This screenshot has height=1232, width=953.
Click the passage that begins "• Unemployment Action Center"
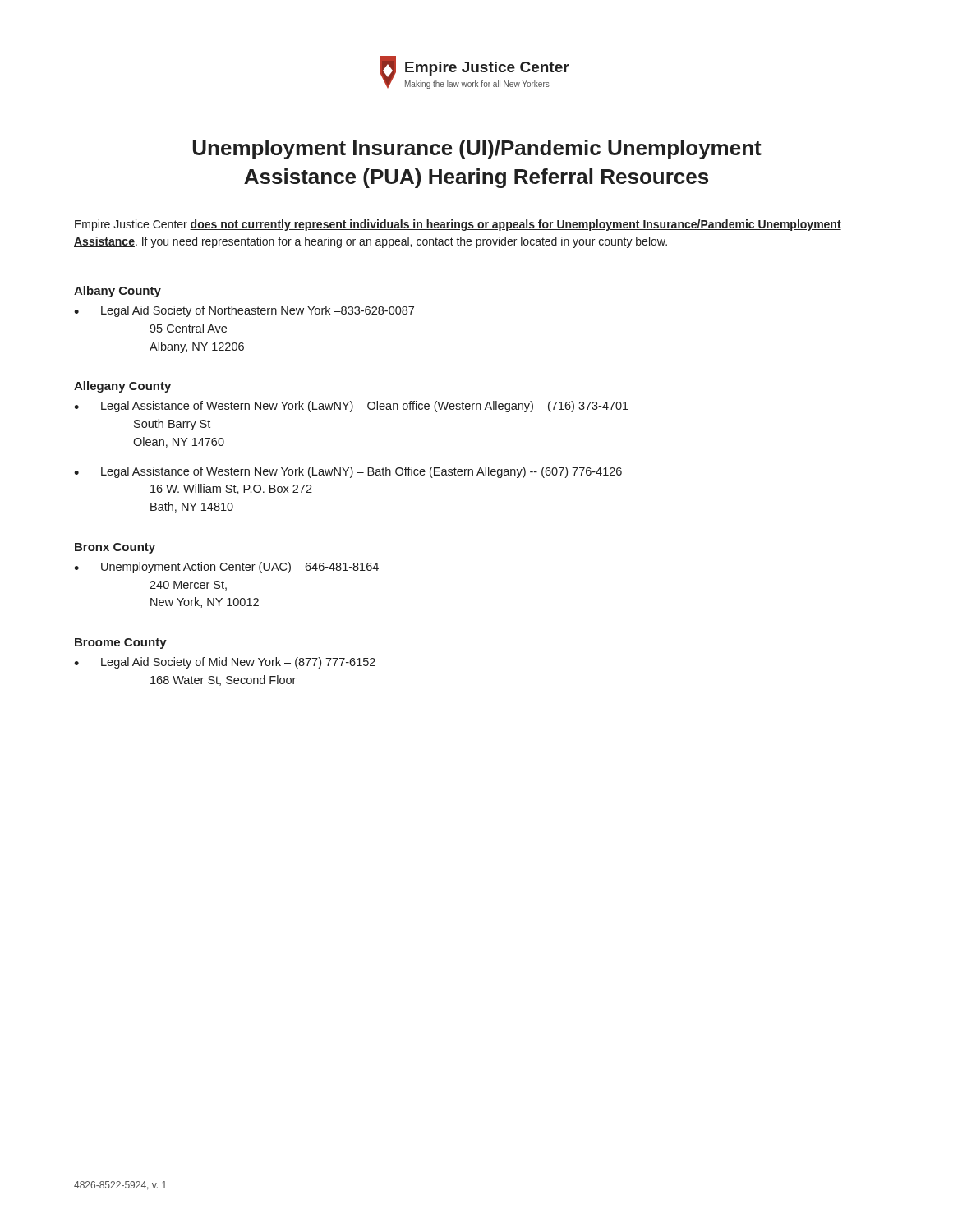pyautogui.click(x=226, y=585)
